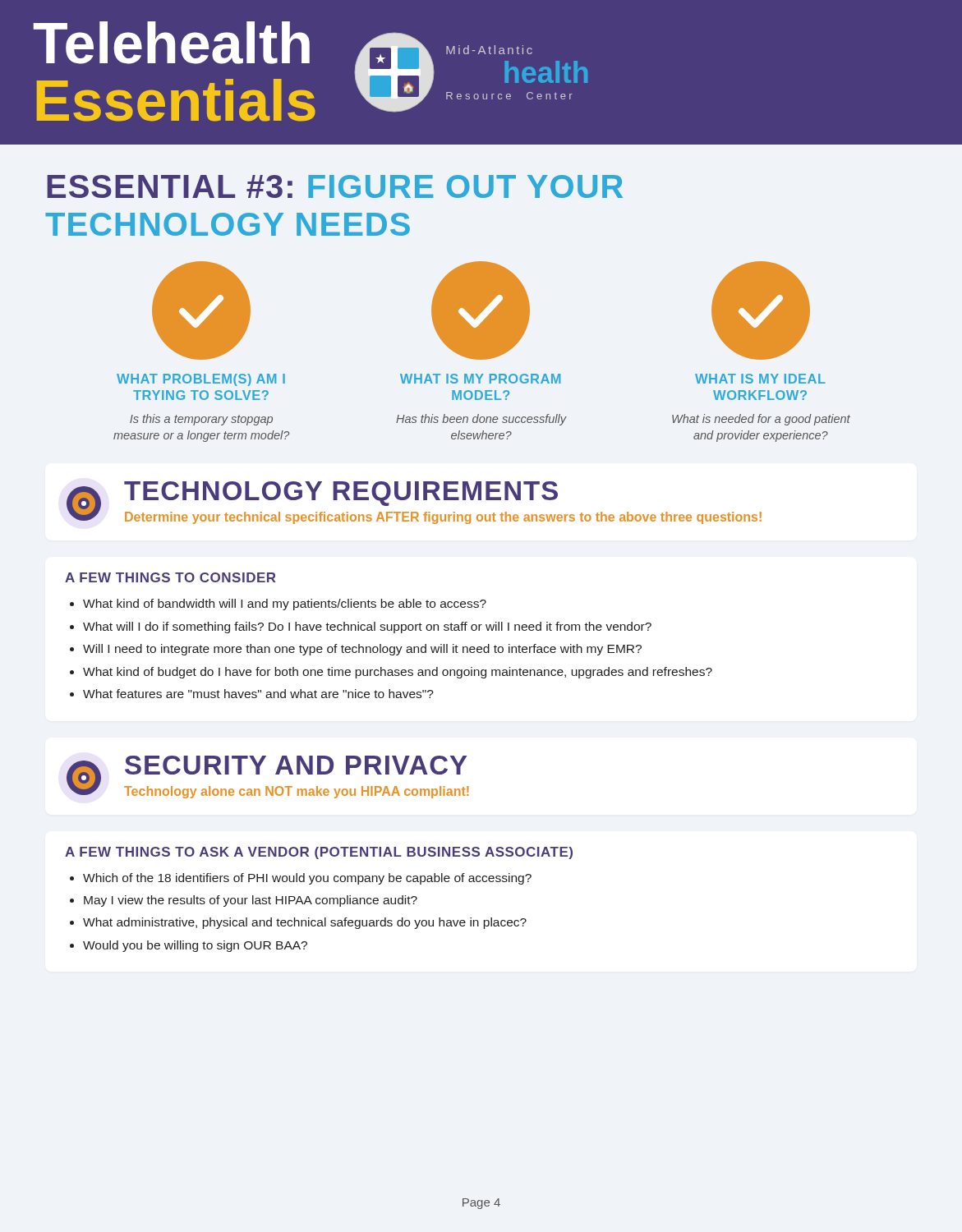Select the text starting "What features are"
This screenshot has width=962, height=1232.
258,694
